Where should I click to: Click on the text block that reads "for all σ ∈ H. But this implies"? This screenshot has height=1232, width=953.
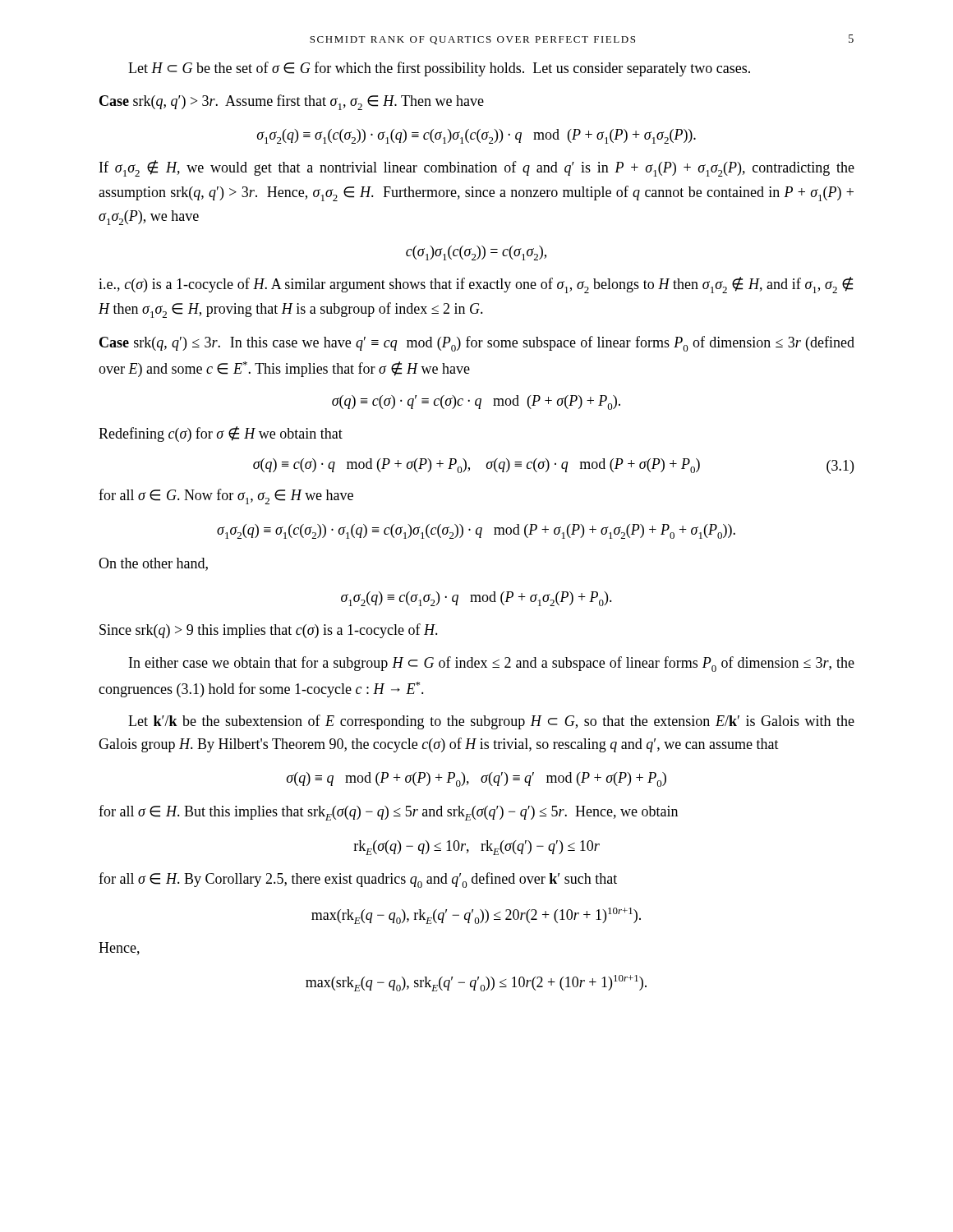[x=476, y=813]
